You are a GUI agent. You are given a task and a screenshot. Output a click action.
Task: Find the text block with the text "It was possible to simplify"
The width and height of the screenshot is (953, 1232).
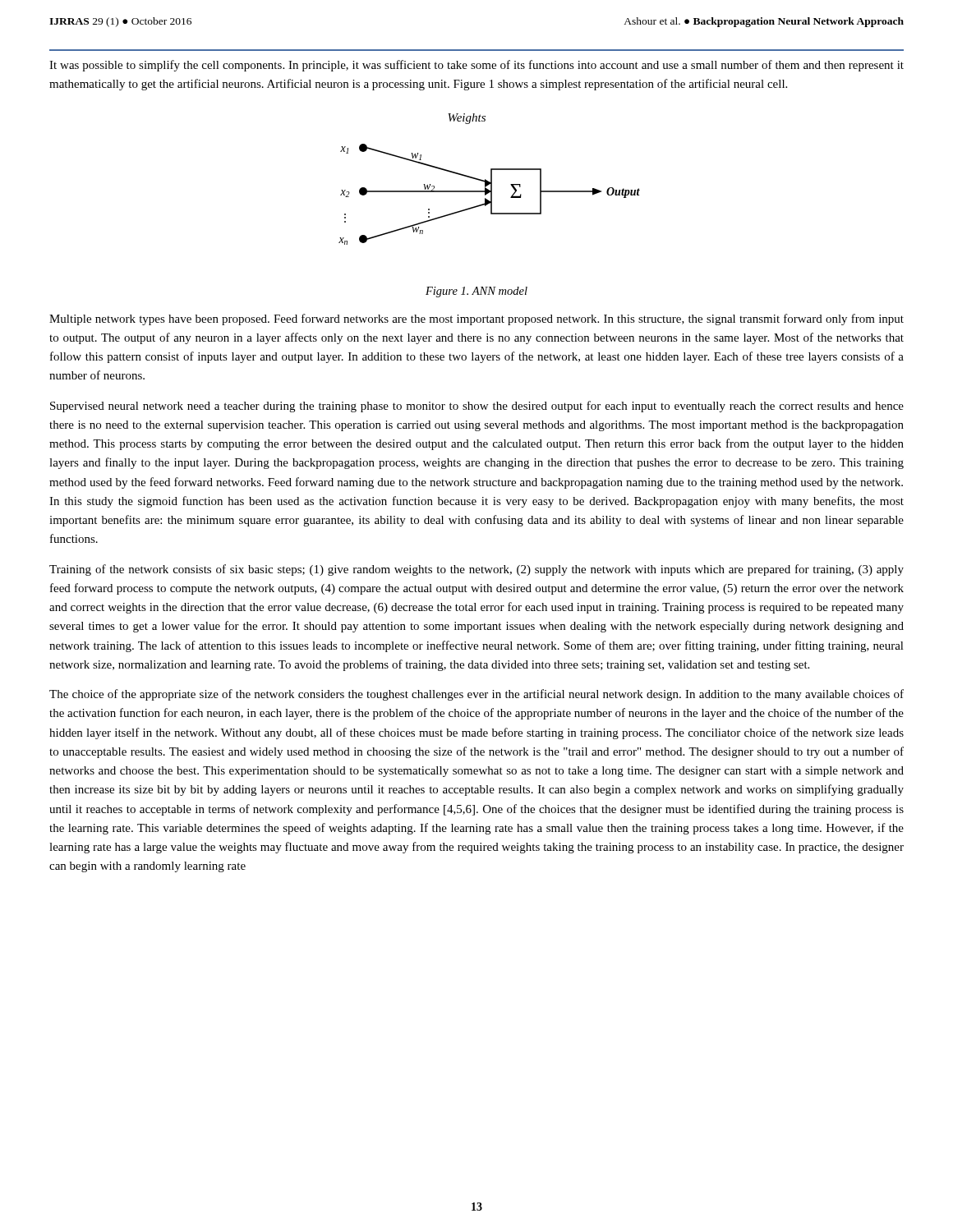pyautogui.click(x=476, y=75)
